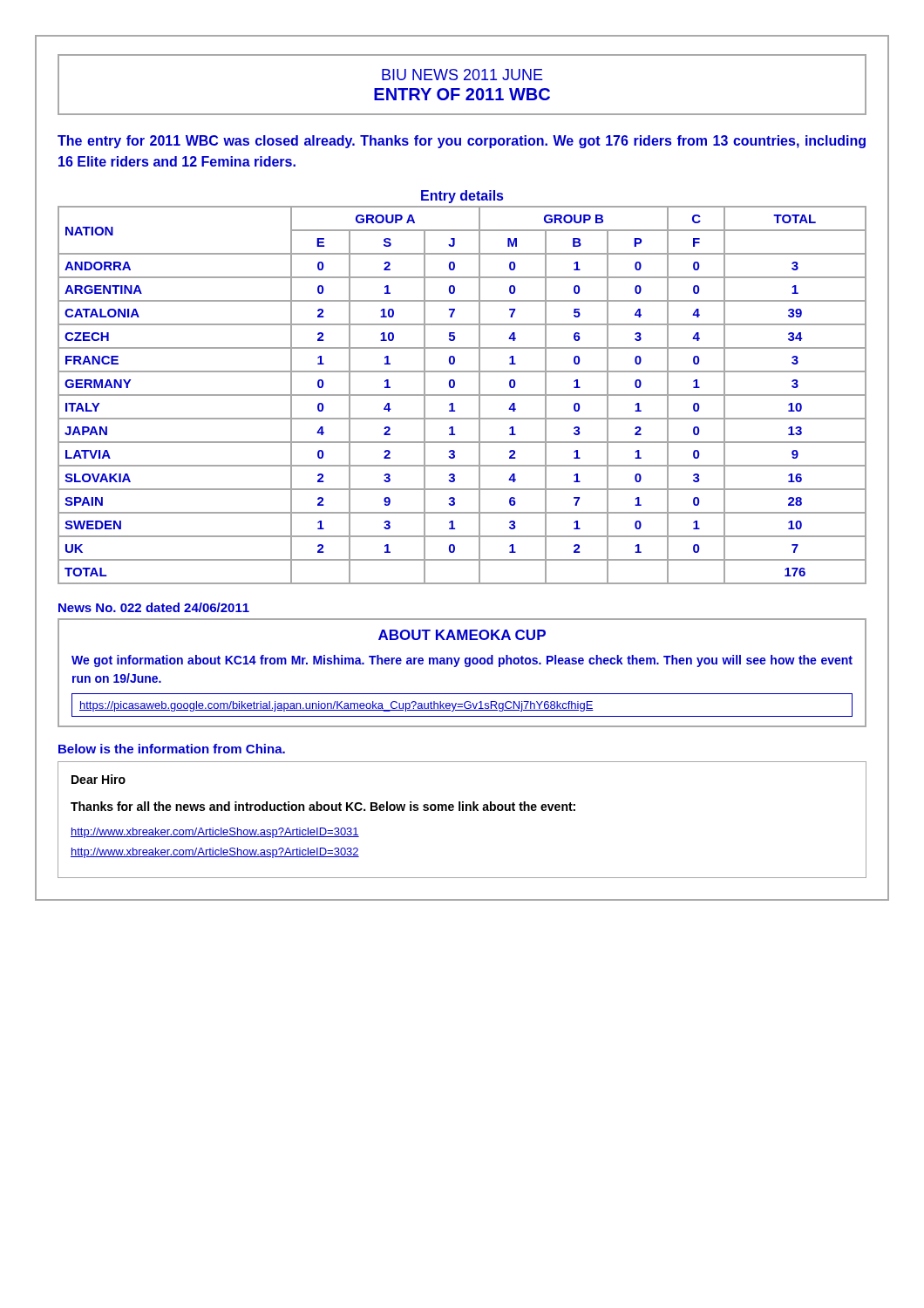Find the text that reads "http://www.xbreaker.com/ArticleShow.asp?ArticleID=3031 http://www.xbreaker.com/ArticleShow.asp?ArticleID=3032"
This screenshot has width=924, height=1308.
point(215,833)
